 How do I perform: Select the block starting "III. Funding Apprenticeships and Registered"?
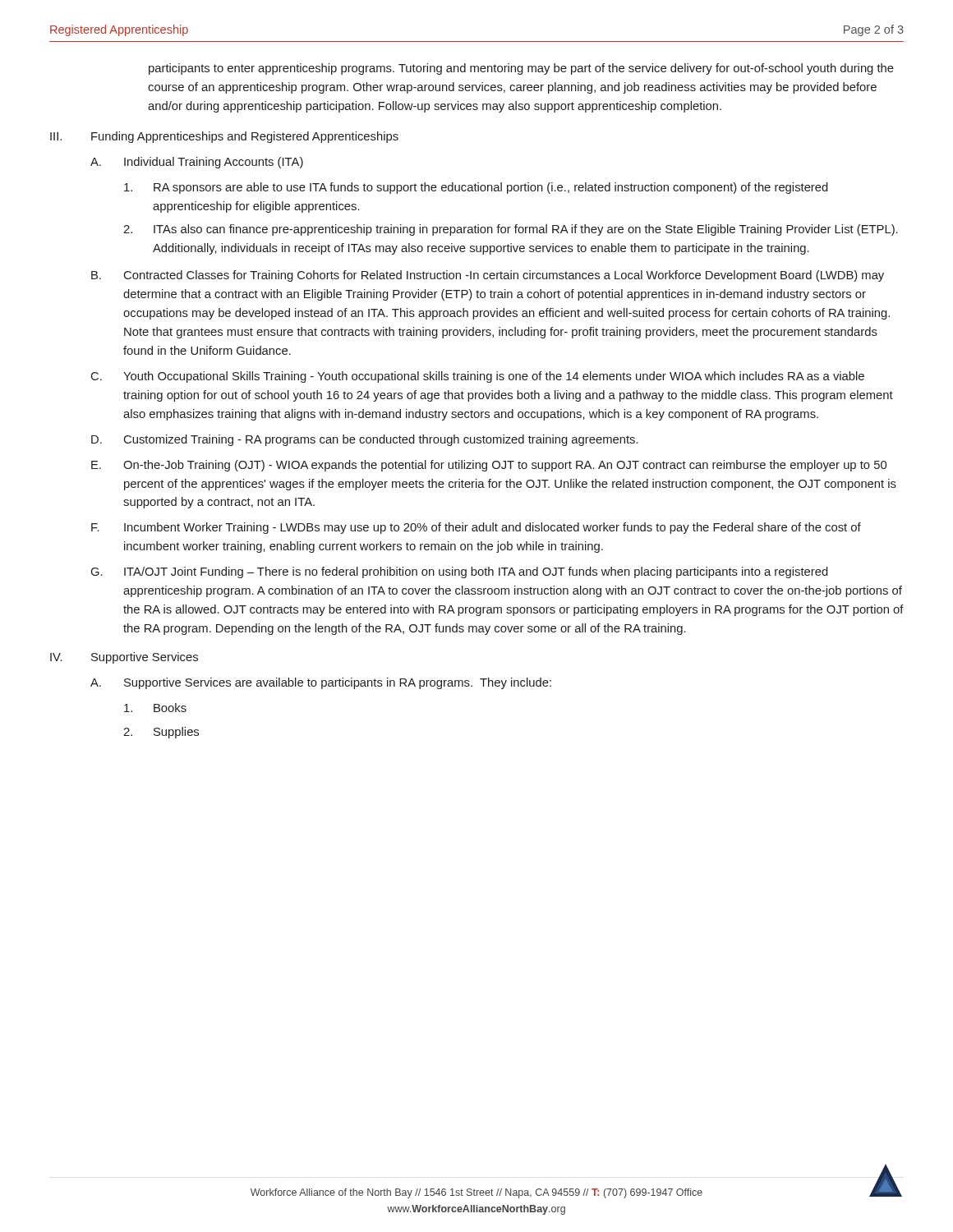(224, 137)
